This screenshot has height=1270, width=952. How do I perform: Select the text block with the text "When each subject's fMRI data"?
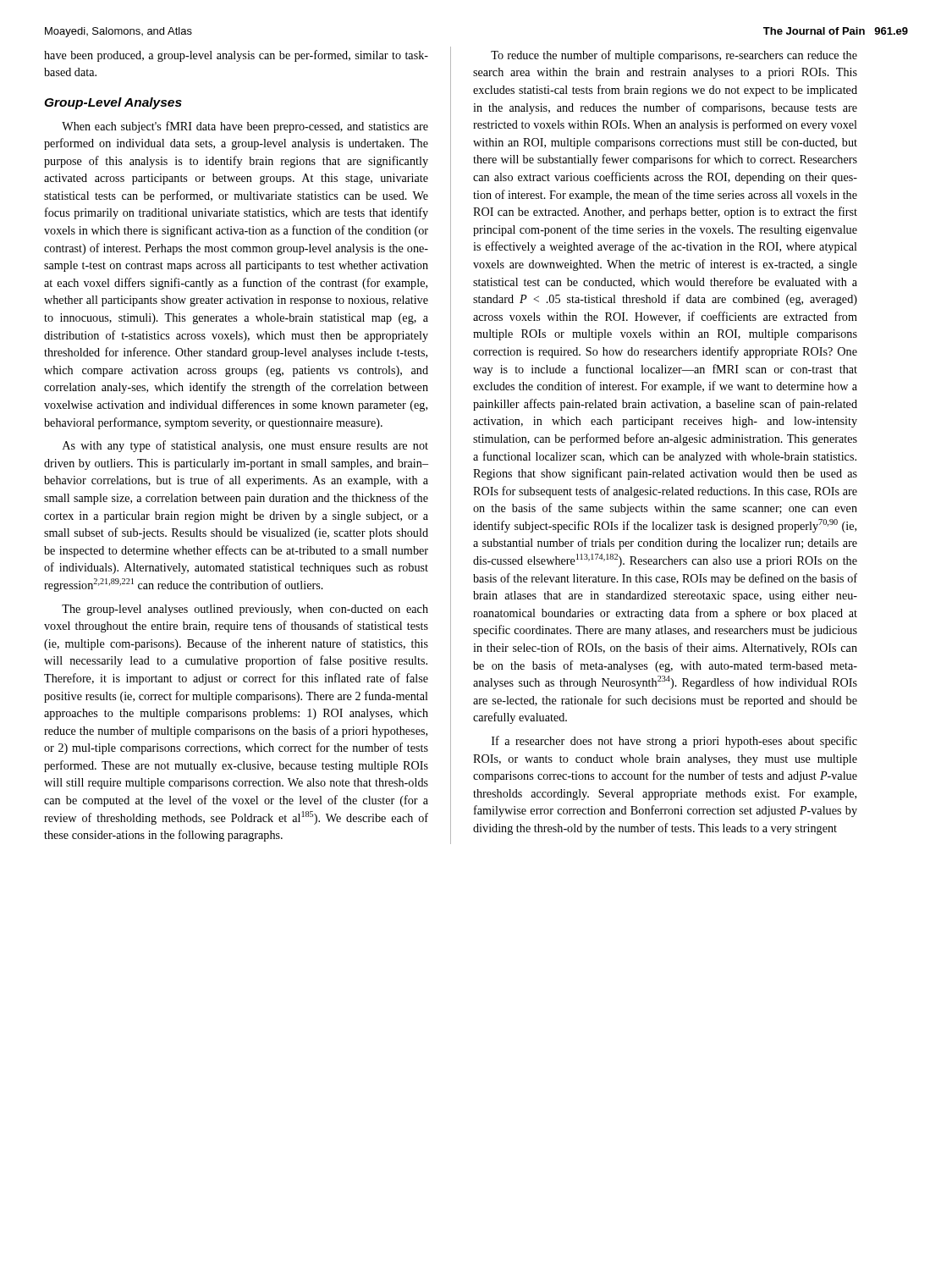[236, 481]
